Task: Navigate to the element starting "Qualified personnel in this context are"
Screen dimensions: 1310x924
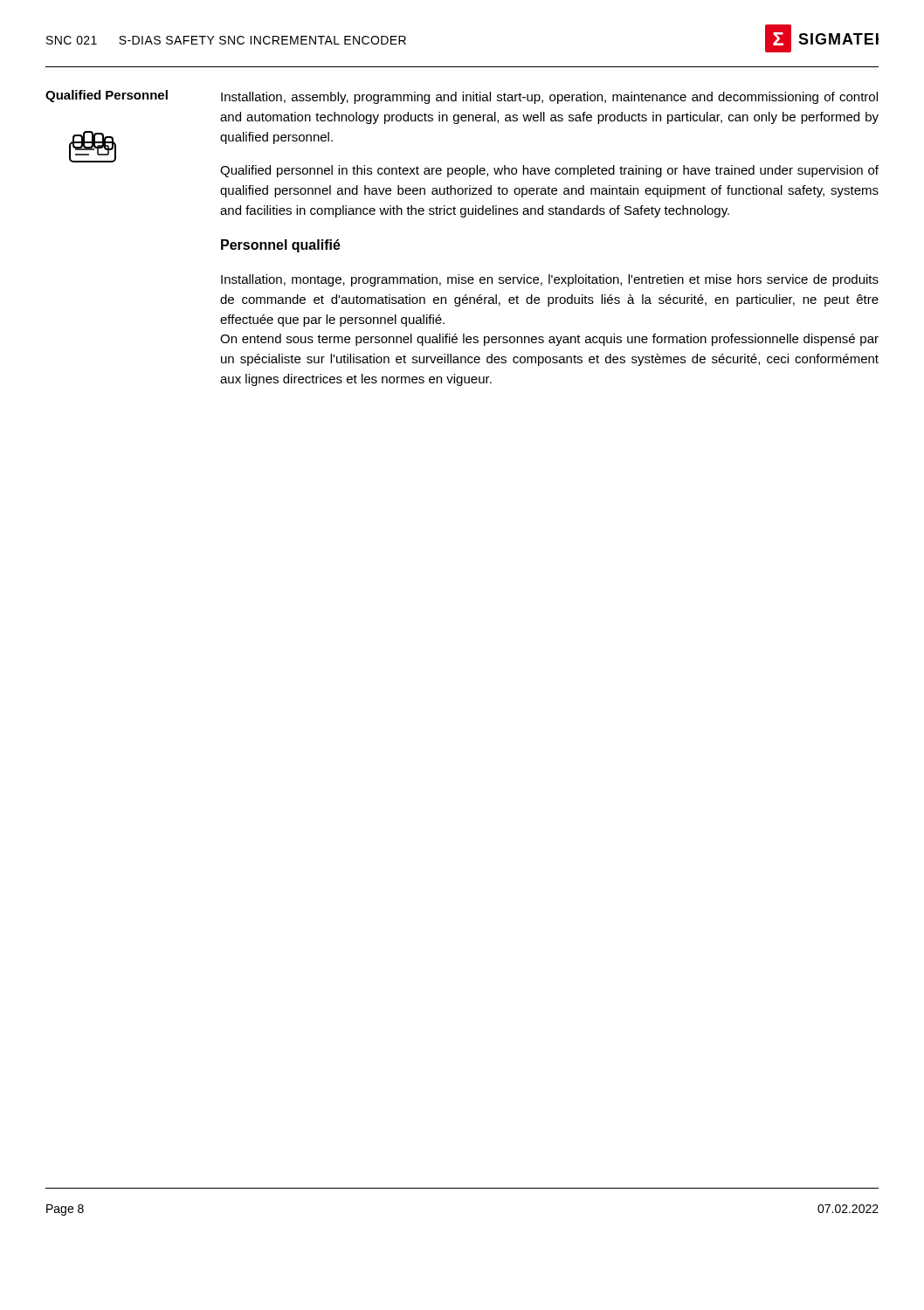Action: pos(549,191)
